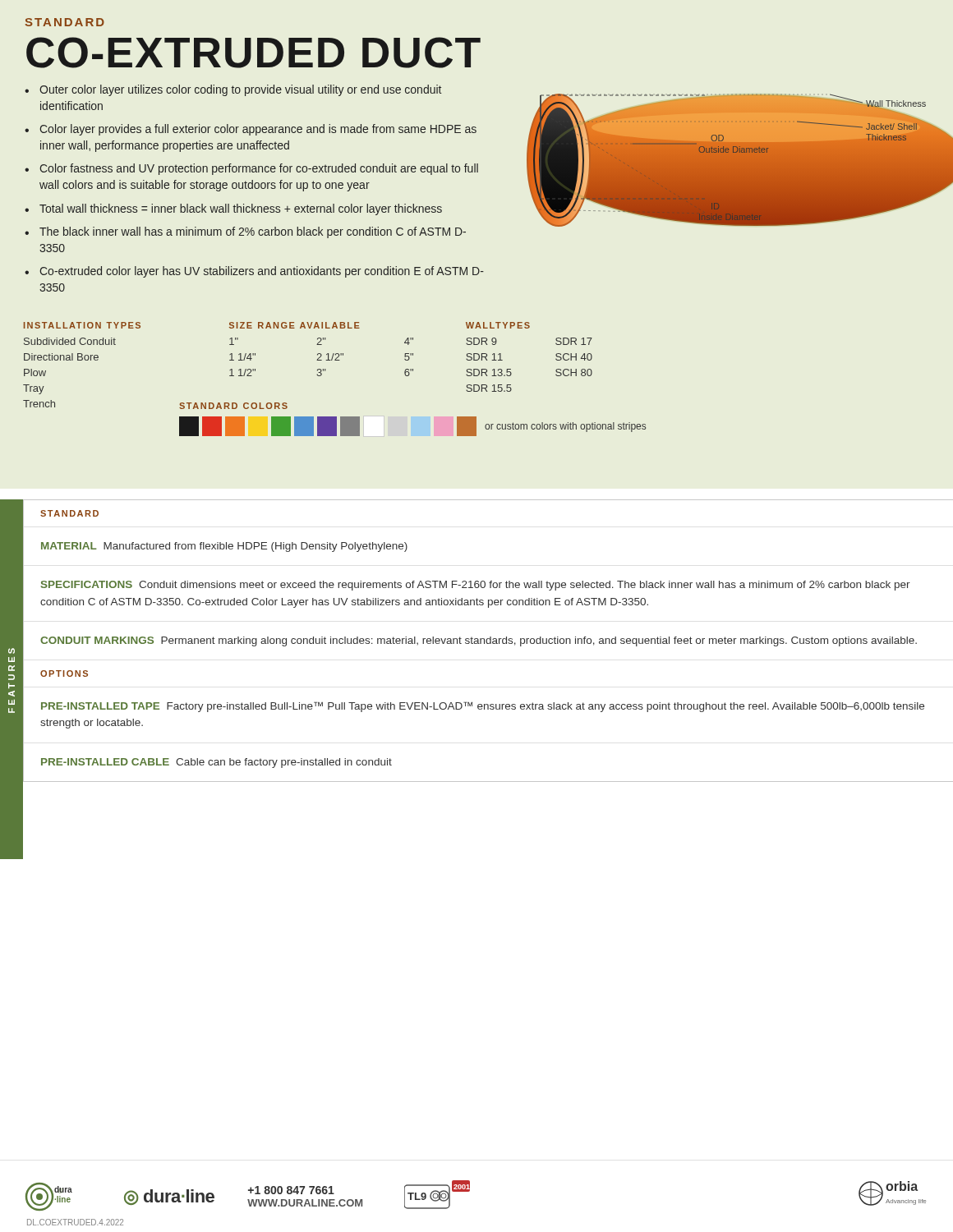Select the list item that reads "Total wall thickness"
This screenshot has height=1232, width=953.
pyautogui.click(x=241, y=208)
